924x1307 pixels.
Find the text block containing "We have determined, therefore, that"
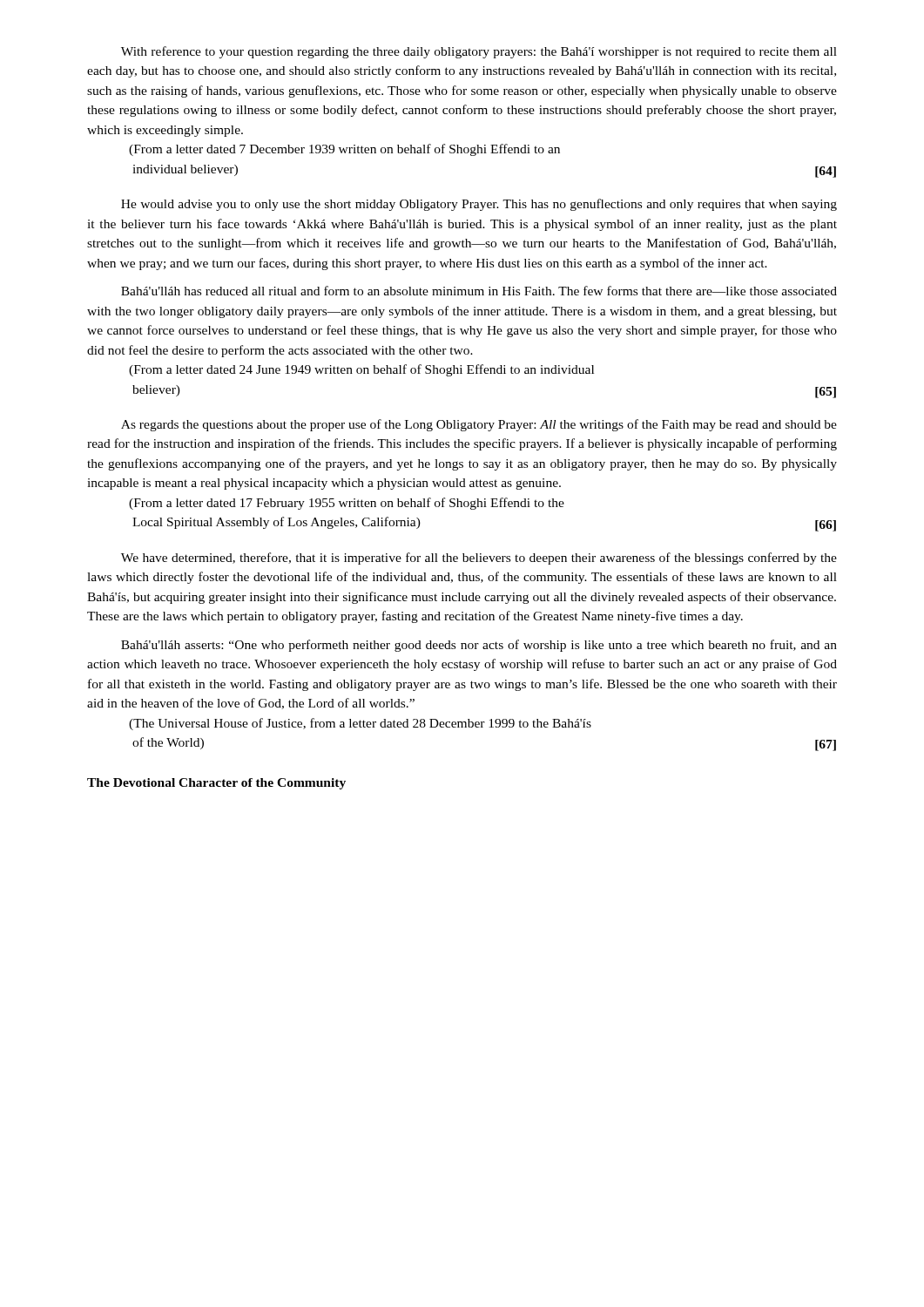(x=462, y=587)
